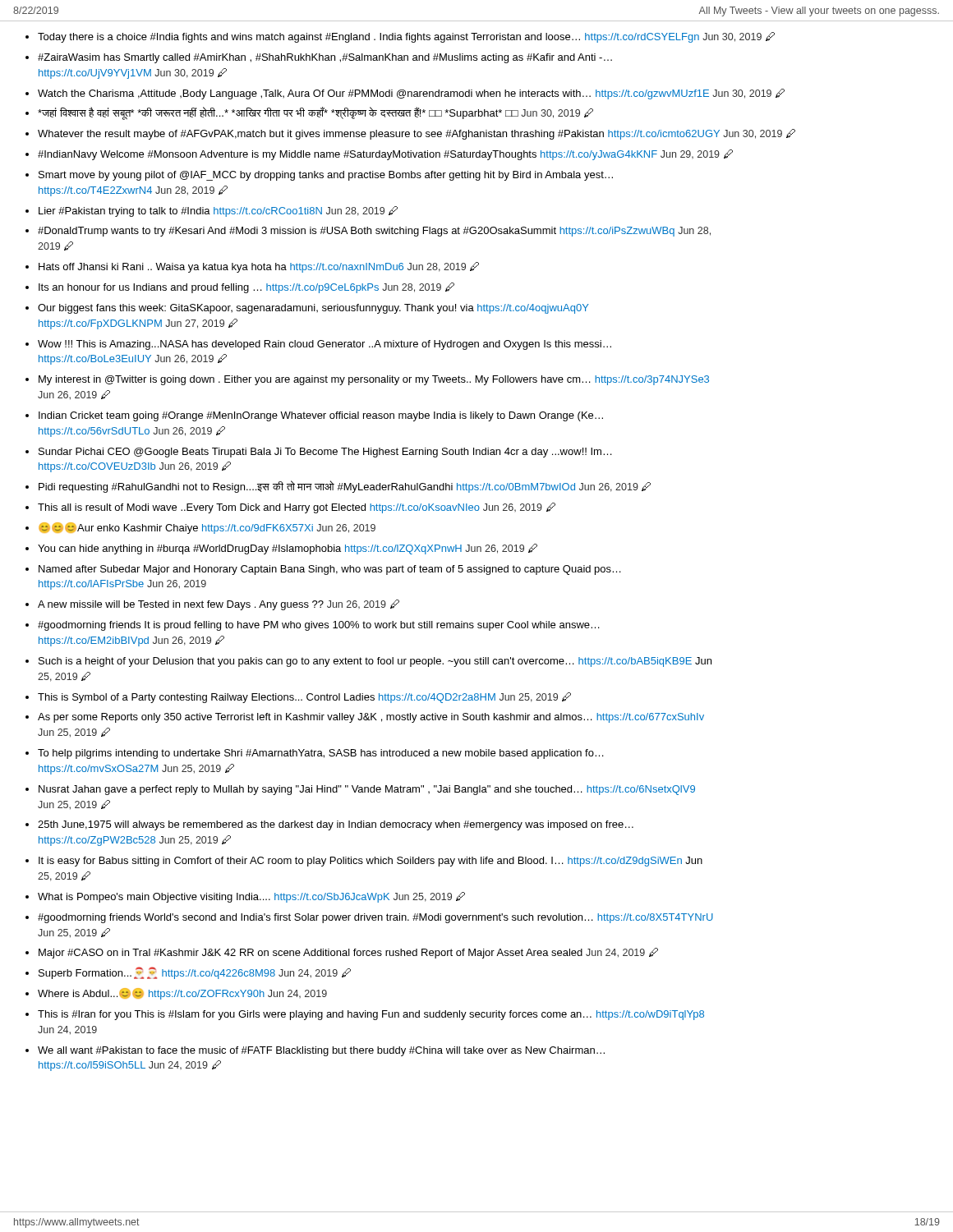Click on the block starting "Superb Formation...🎅🎅 https://t.co/q4226c8M98 Jun"
Screen dimensions: 1232x953
coord(195,973)
